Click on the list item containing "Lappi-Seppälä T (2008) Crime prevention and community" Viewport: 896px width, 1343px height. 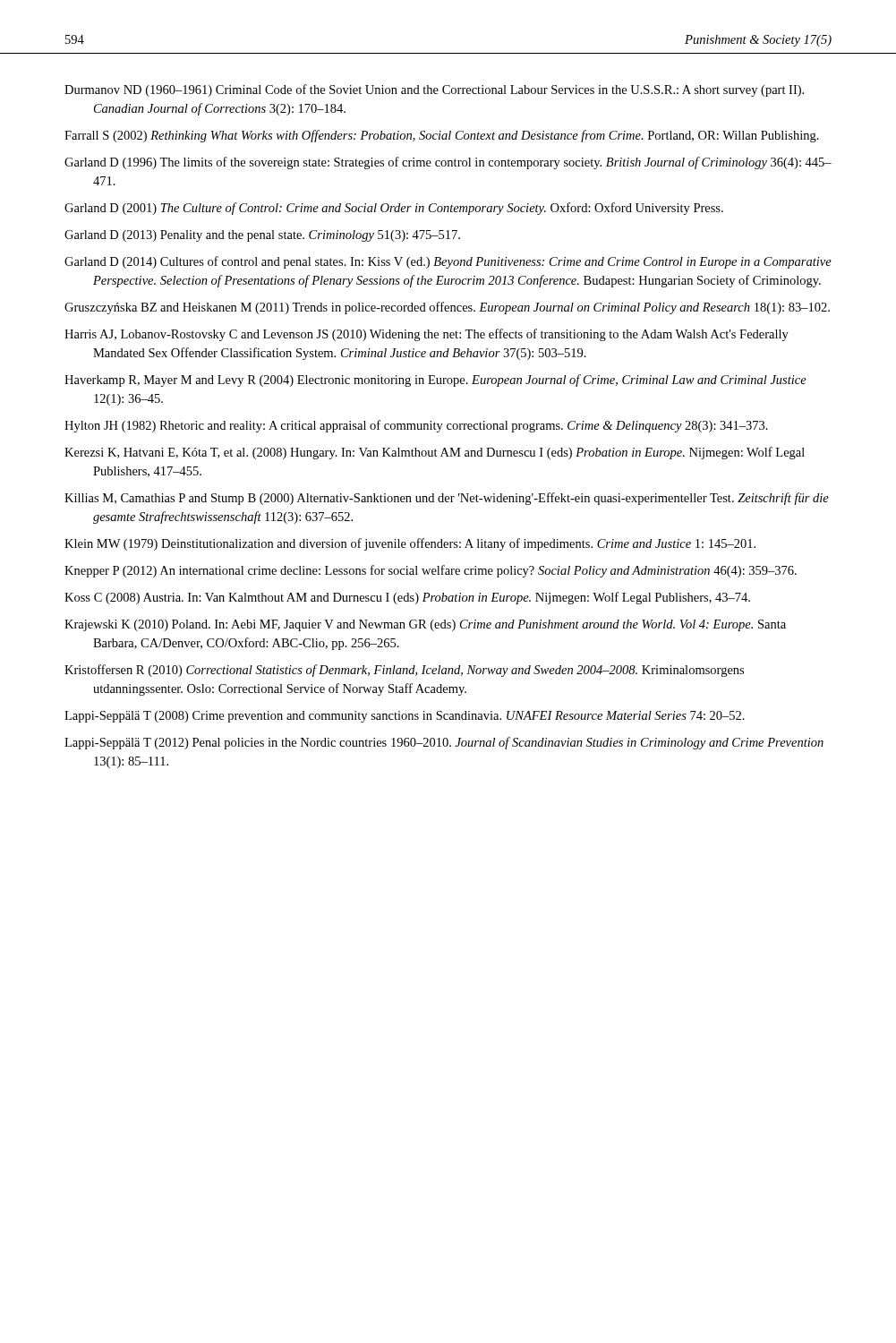pyautogui.click(x=405, y=716)
